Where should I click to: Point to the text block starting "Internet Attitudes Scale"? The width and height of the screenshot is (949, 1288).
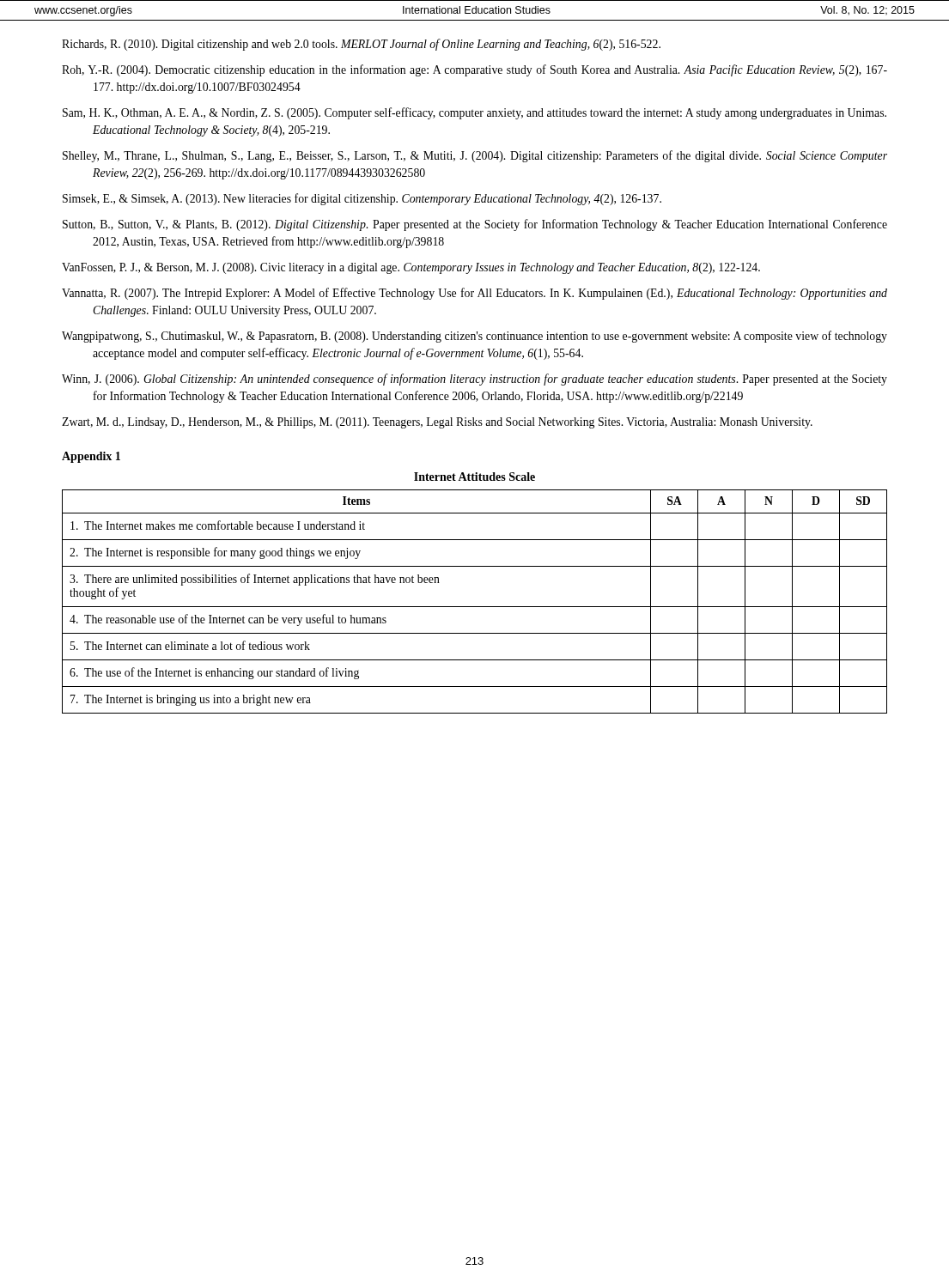[x=474, y=477]
